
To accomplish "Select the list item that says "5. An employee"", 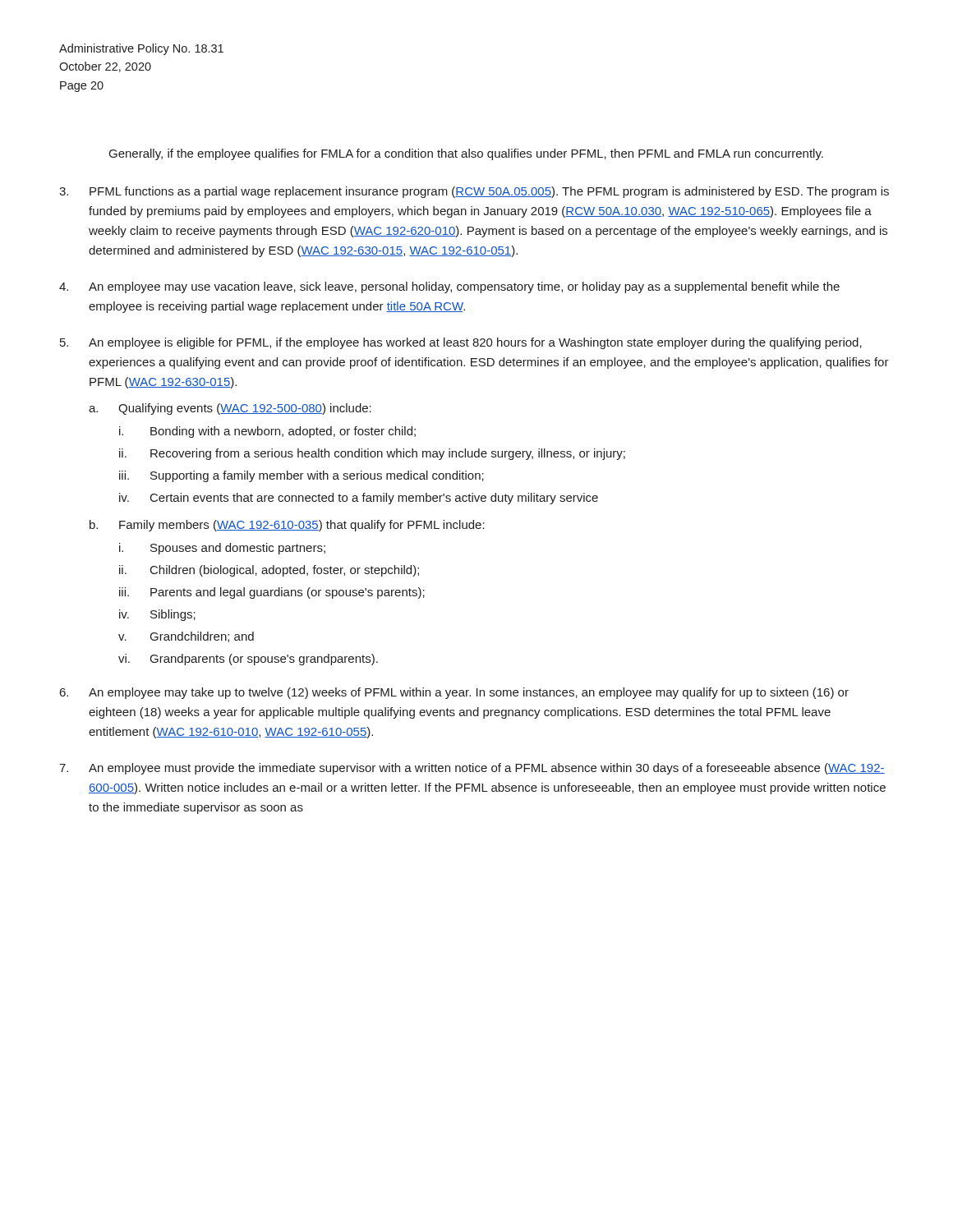I will tap(476, 503).
